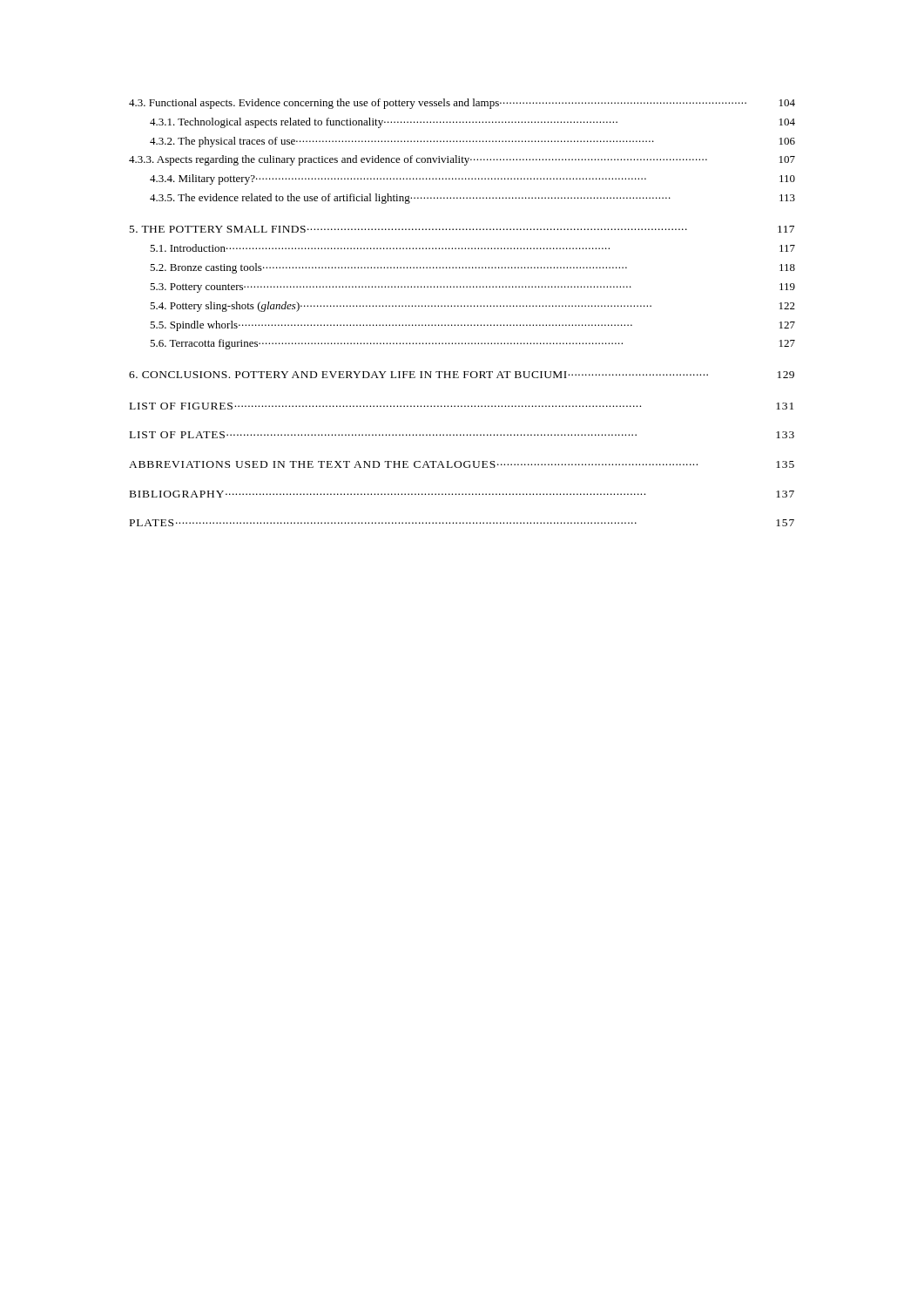Image resolution: width=924 pixels, height=1307 pixels.
Task: Select the list item with the text "LIST OF PLATES"
Action: point(462,435)
